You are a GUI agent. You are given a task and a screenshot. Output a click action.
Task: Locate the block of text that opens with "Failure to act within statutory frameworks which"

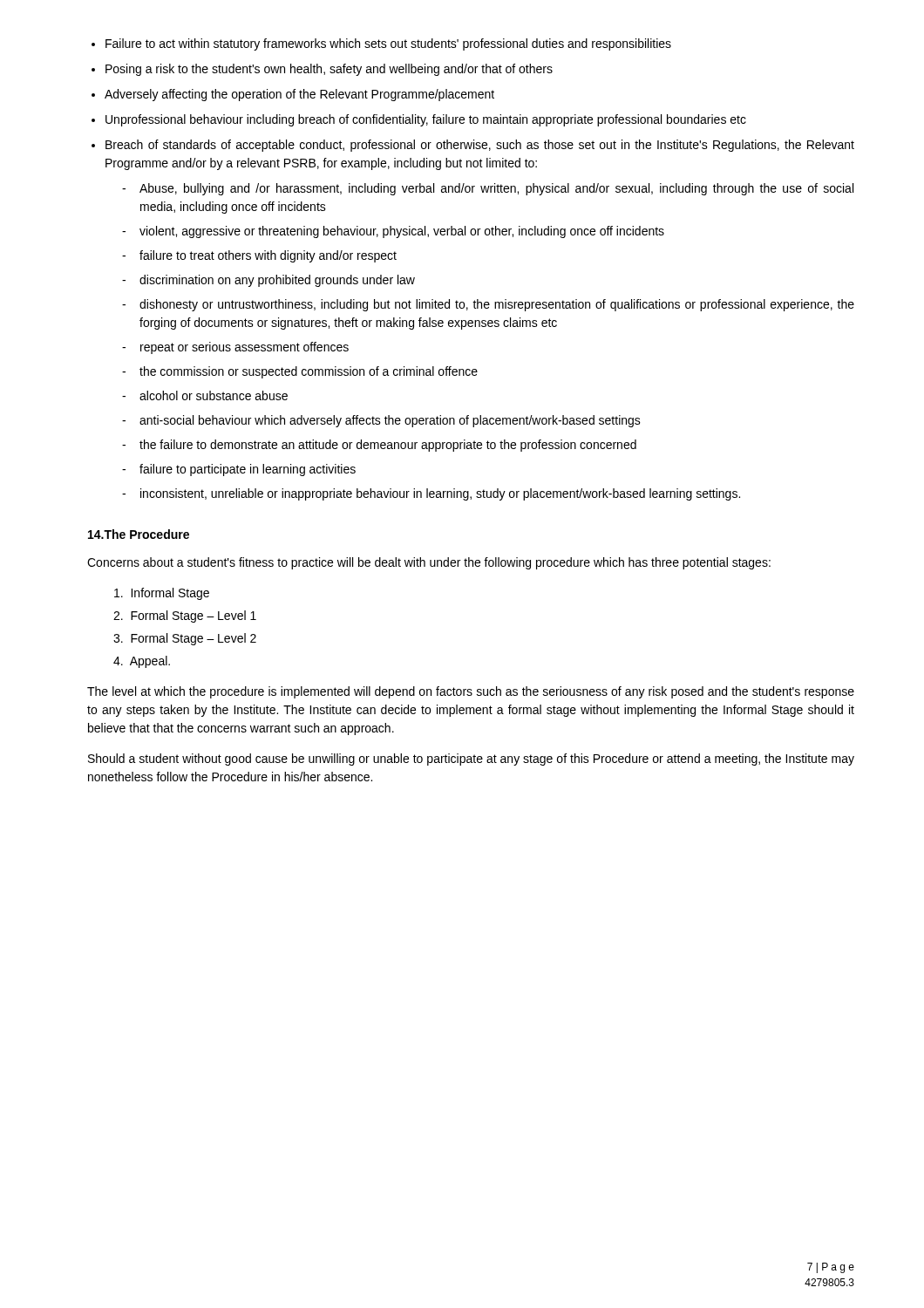point(388,44)
